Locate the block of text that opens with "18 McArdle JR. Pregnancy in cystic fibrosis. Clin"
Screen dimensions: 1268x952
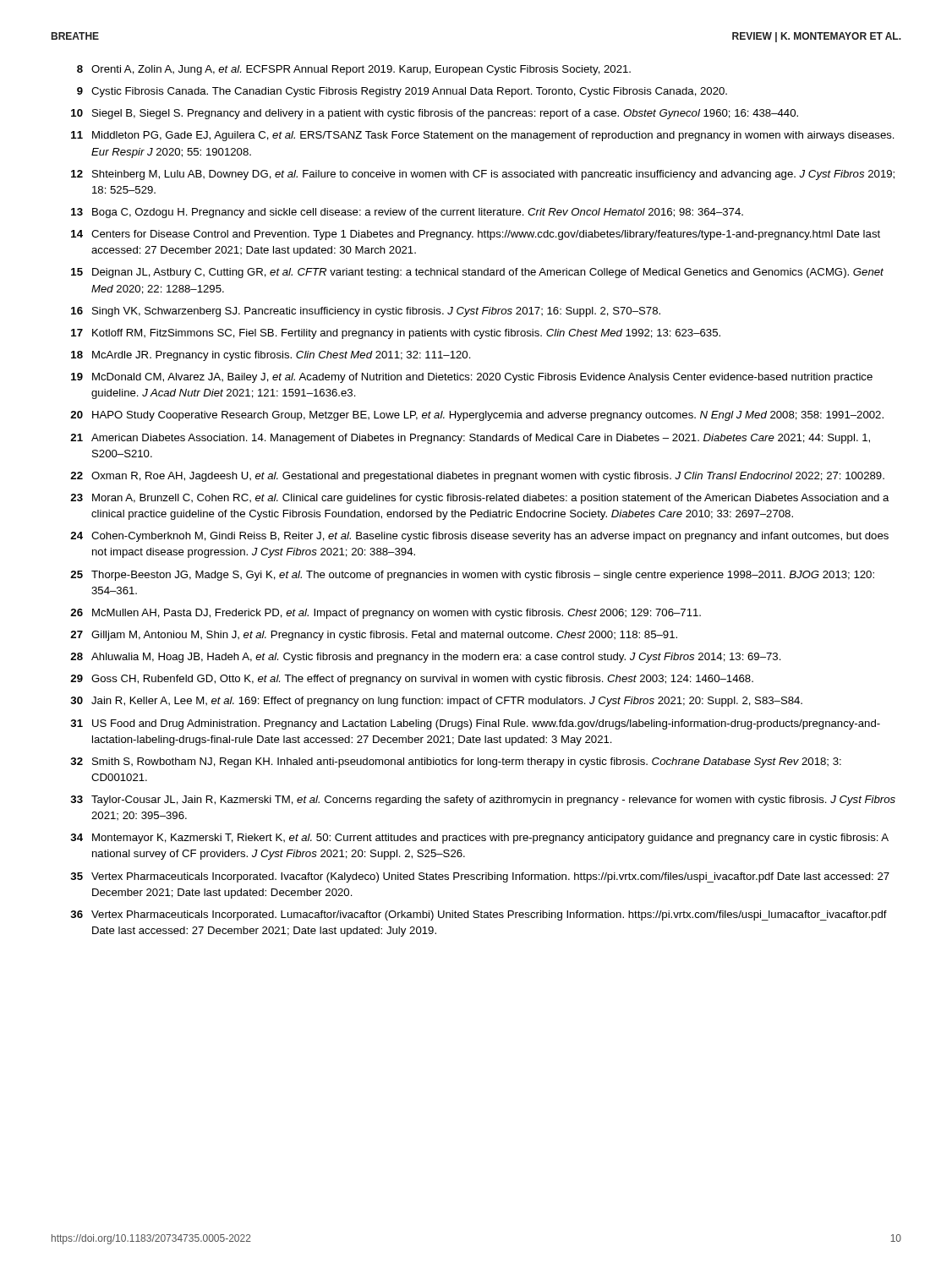(476, 355)
